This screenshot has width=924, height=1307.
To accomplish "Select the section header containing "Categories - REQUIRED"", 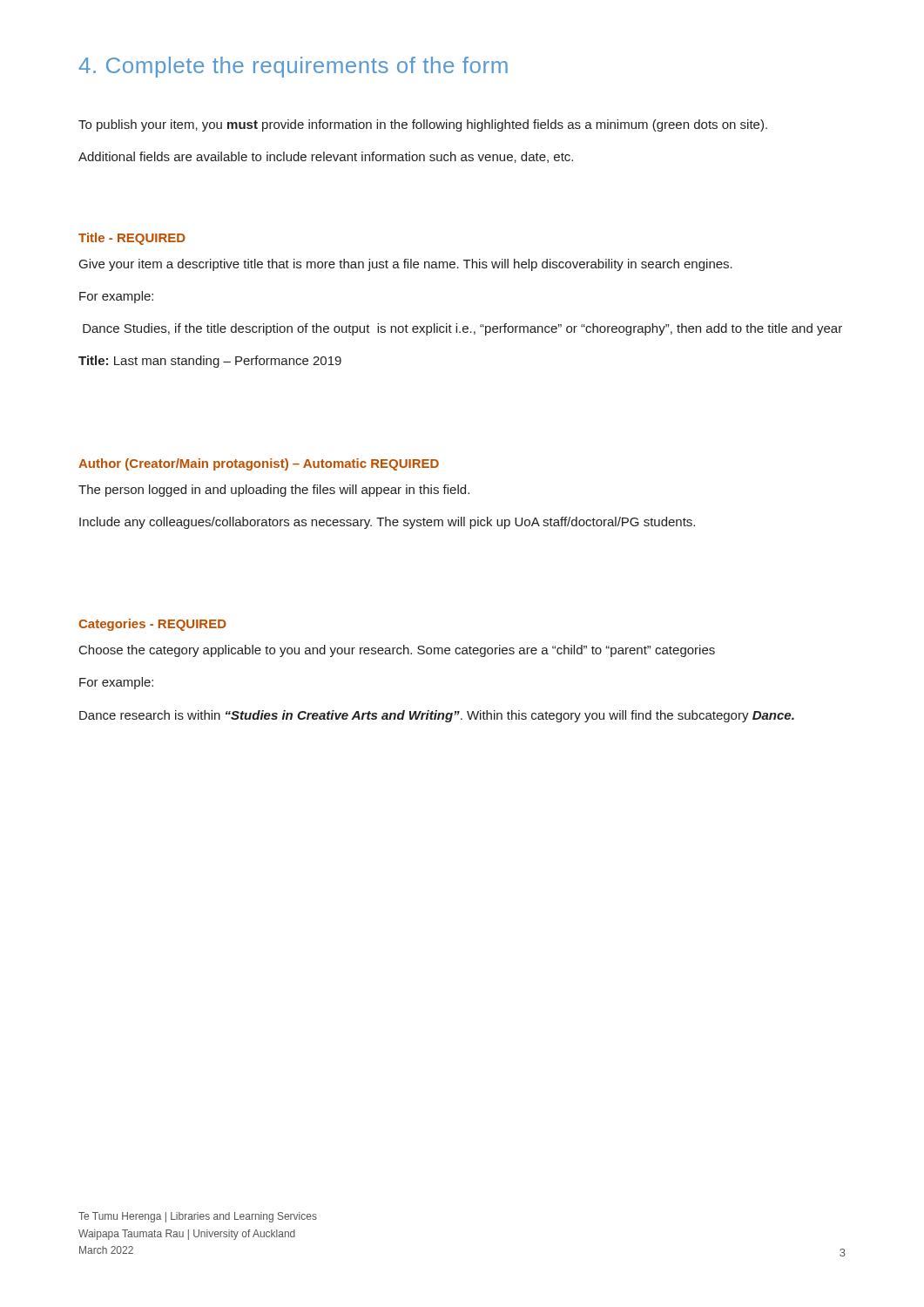I will 152,625.
